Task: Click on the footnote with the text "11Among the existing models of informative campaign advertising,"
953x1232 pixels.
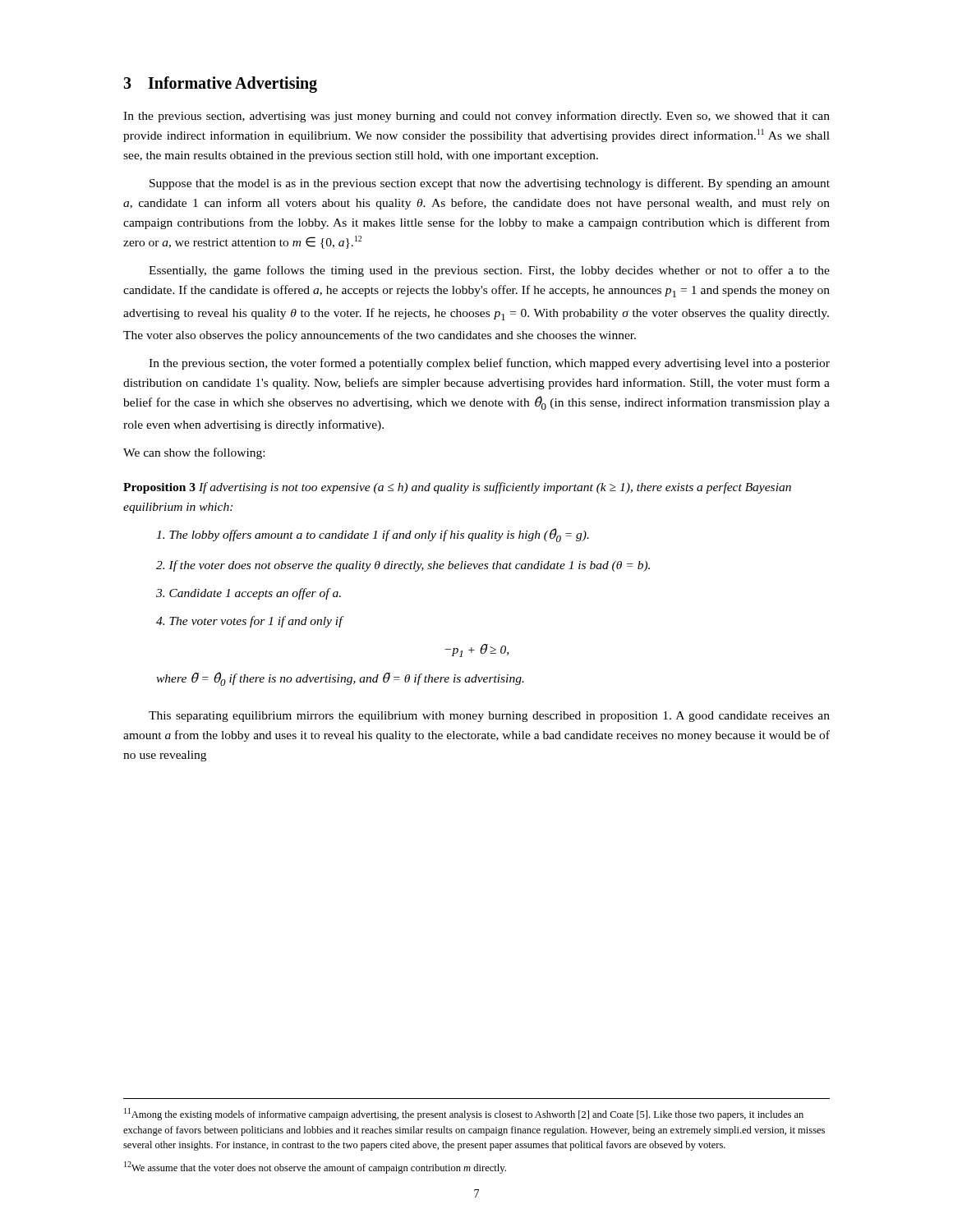Action: click(x=474, y=1129)
